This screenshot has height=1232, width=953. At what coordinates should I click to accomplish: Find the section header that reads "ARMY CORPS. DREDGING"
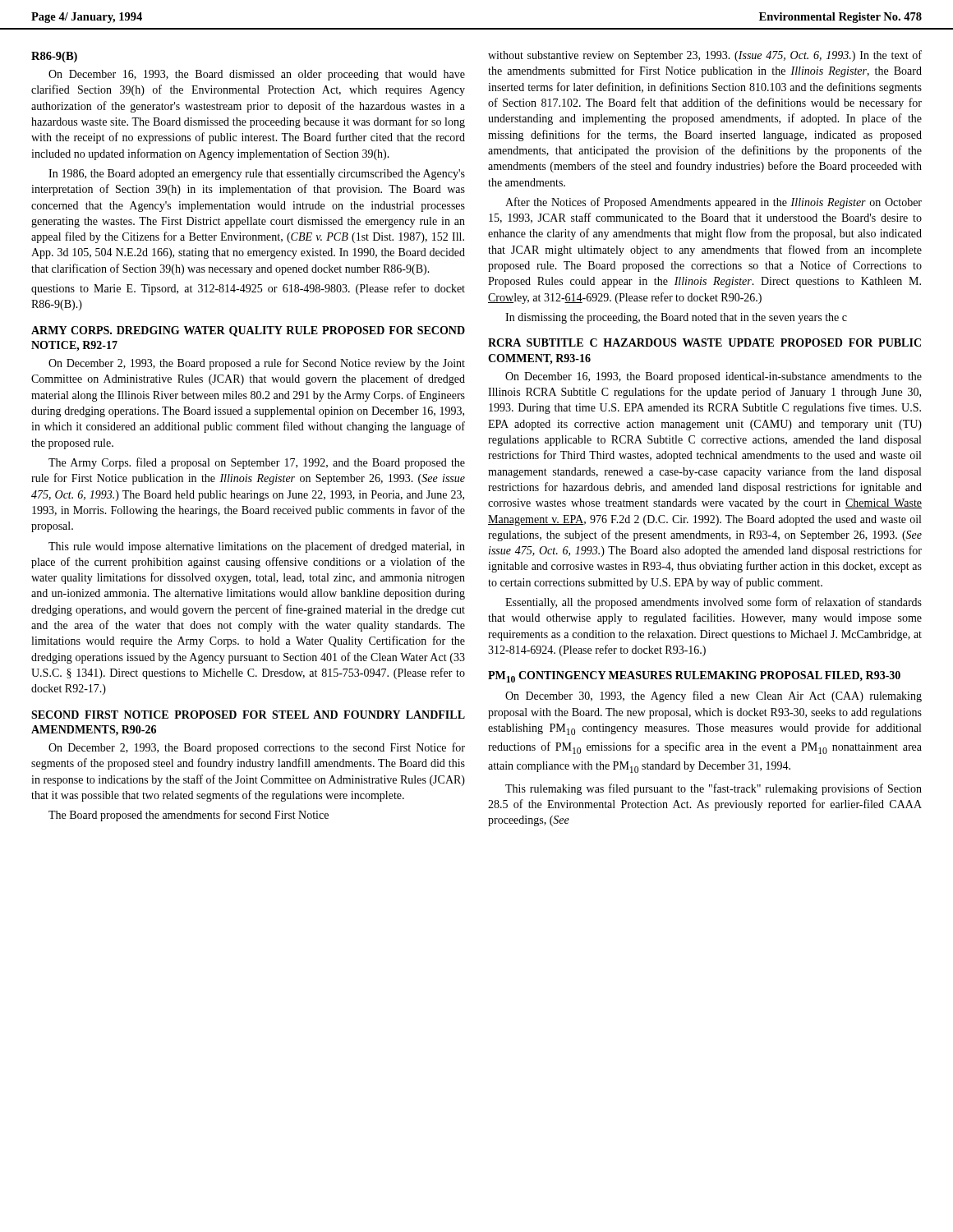tap(248, 338)
